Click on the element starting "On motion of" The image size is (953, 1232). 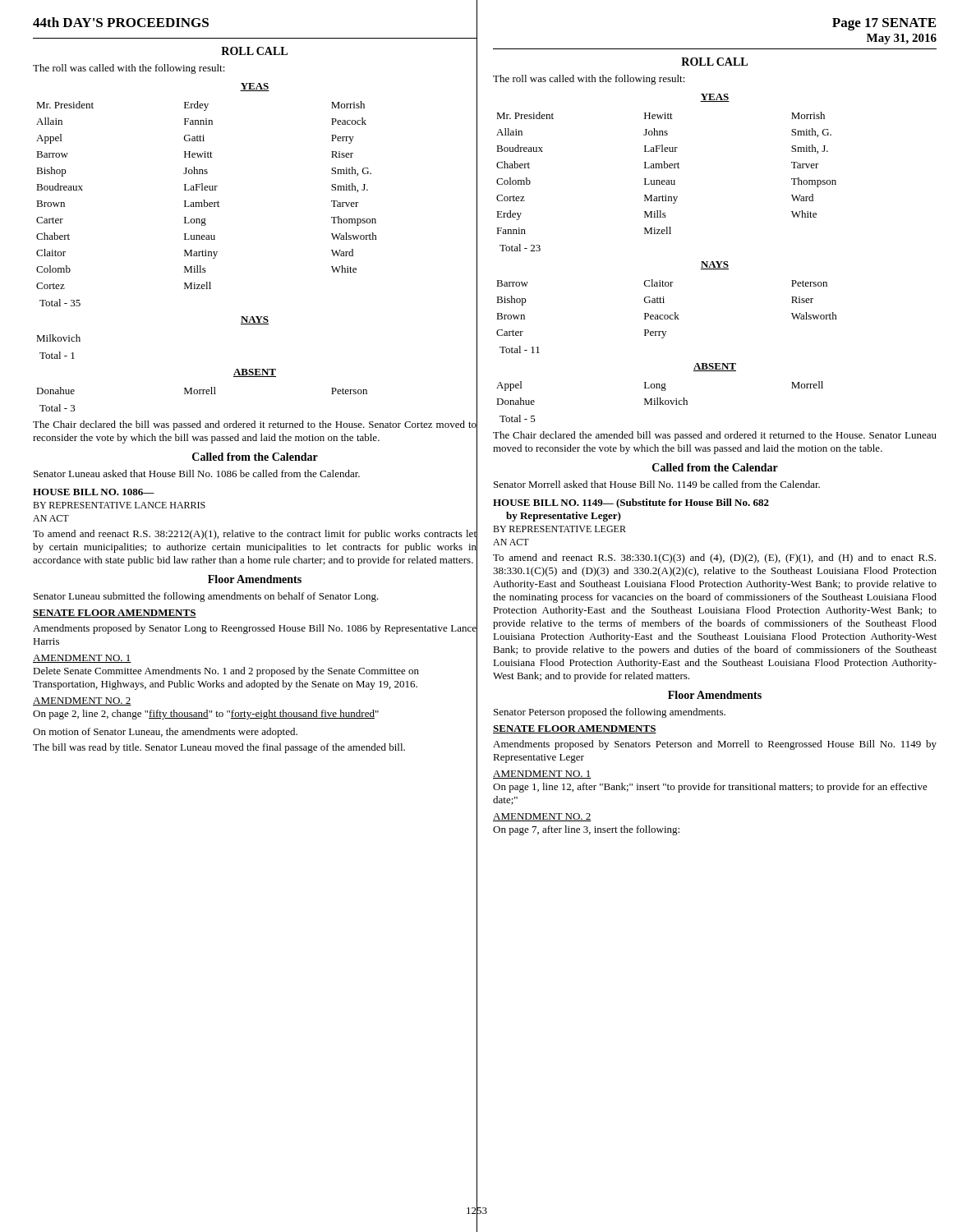coord(165,731)
